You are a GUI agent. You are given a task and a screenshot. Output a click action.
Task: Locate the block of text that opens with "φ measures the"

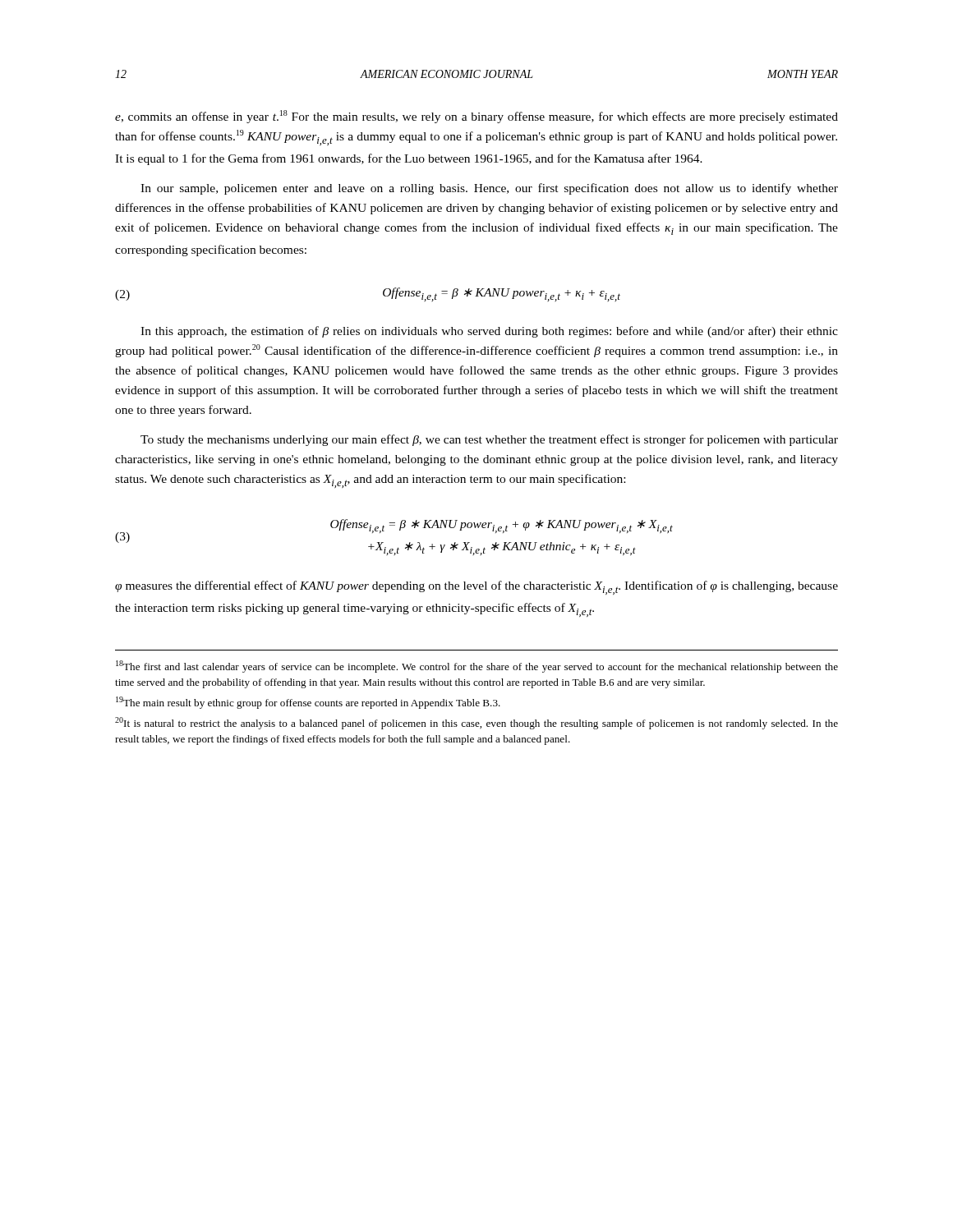point(476,598)
